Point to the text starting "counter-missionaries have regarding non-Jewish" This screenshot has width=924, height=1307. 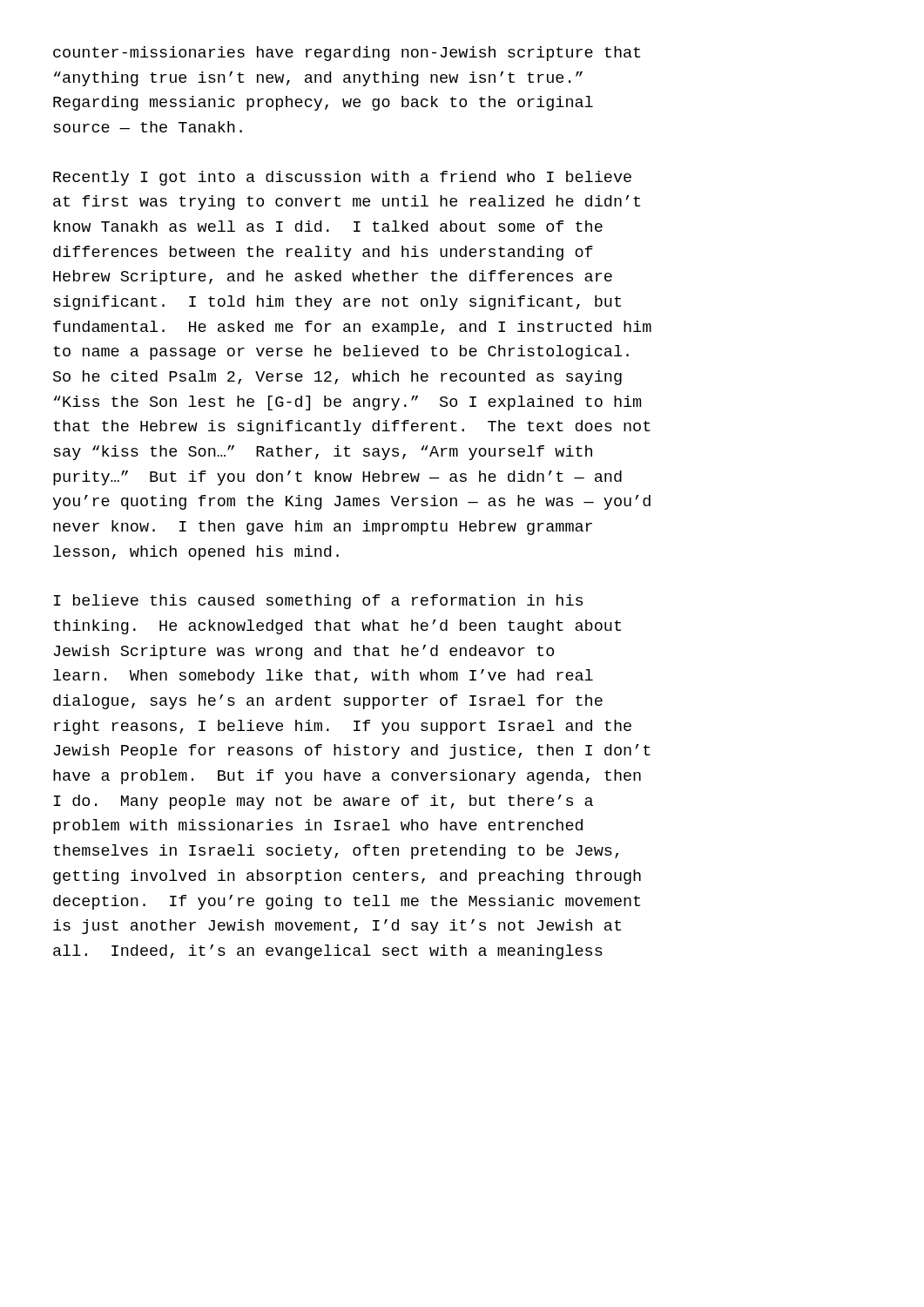(x=347, y=91)
